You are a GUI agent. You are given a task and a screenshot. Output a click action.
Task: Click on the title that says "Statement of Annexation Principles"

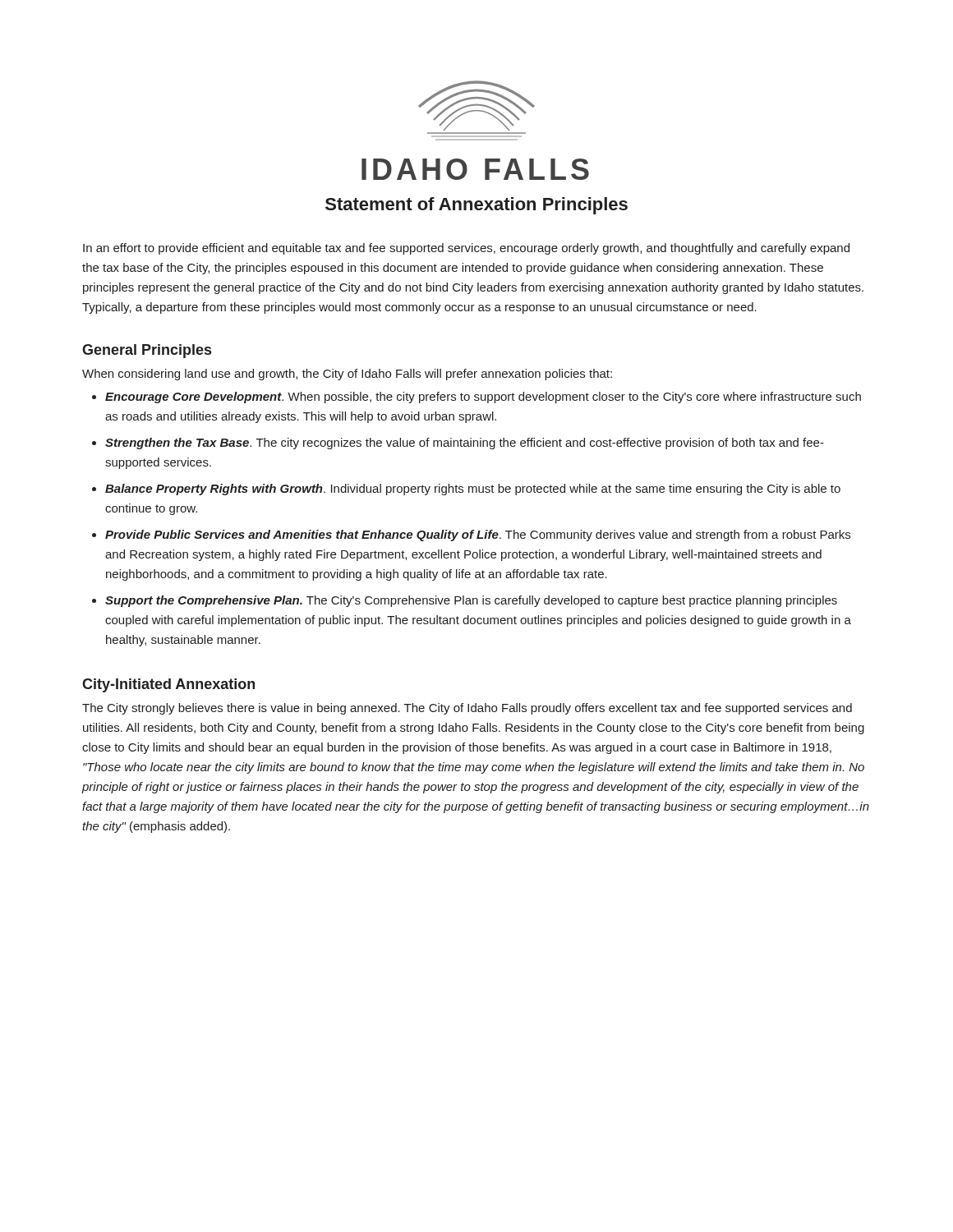476,204
